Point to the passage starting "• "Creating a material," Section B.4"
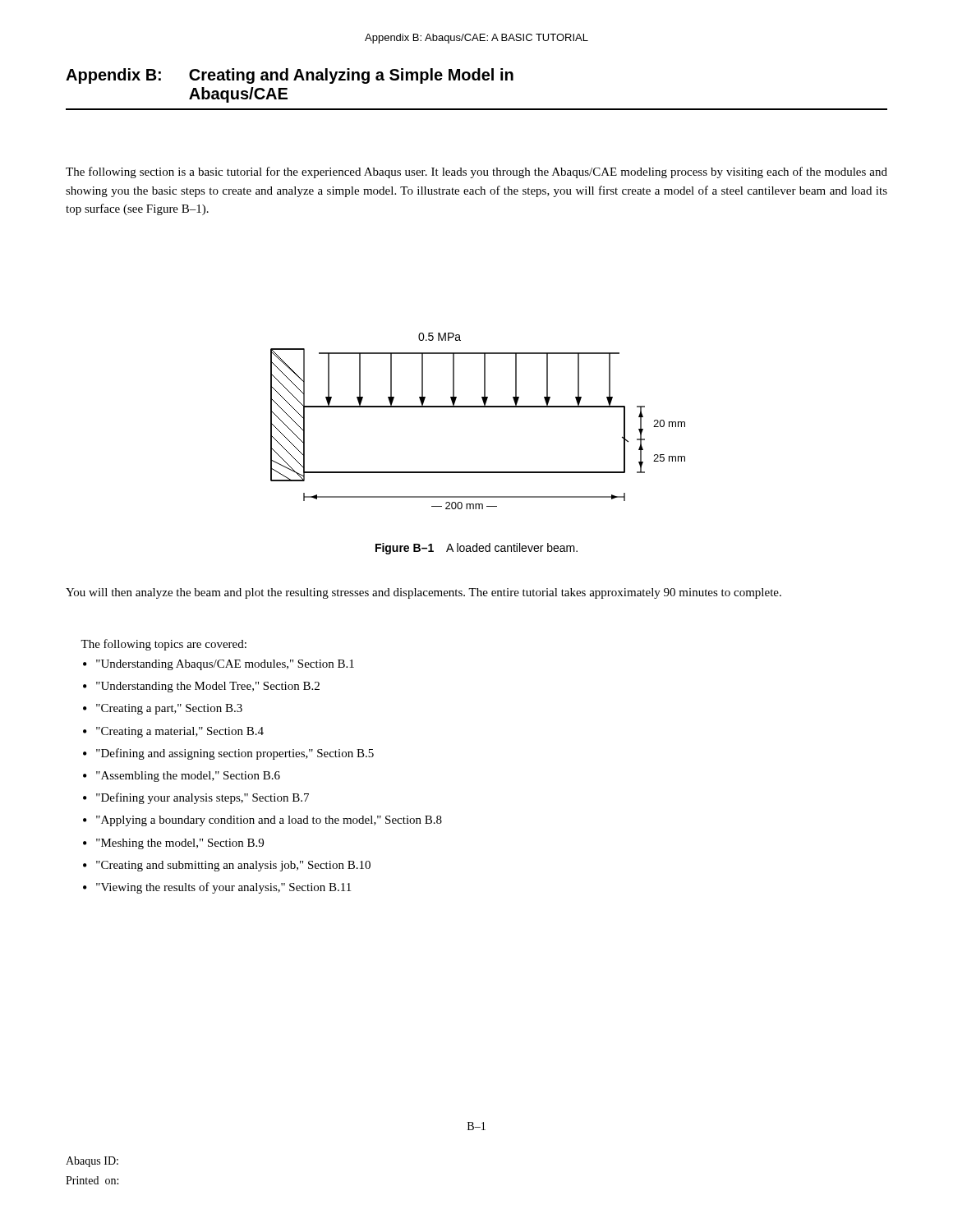Viewport: 953px width, 1232px height. click(x=173, y=732)
